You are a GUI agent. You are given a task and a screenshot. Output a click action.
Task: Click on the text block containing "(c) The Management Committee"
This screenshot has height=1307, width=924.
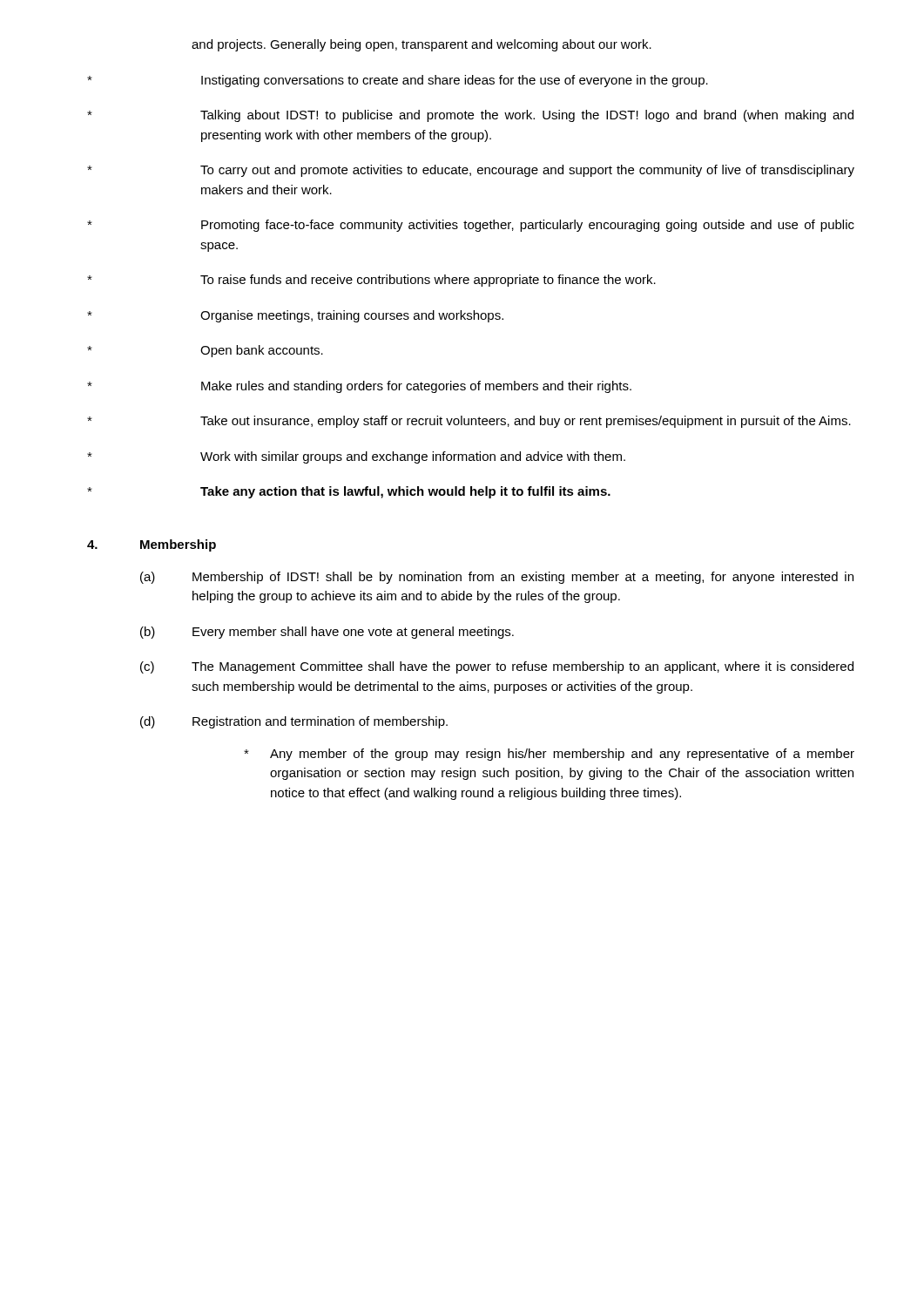coord(497,677)
